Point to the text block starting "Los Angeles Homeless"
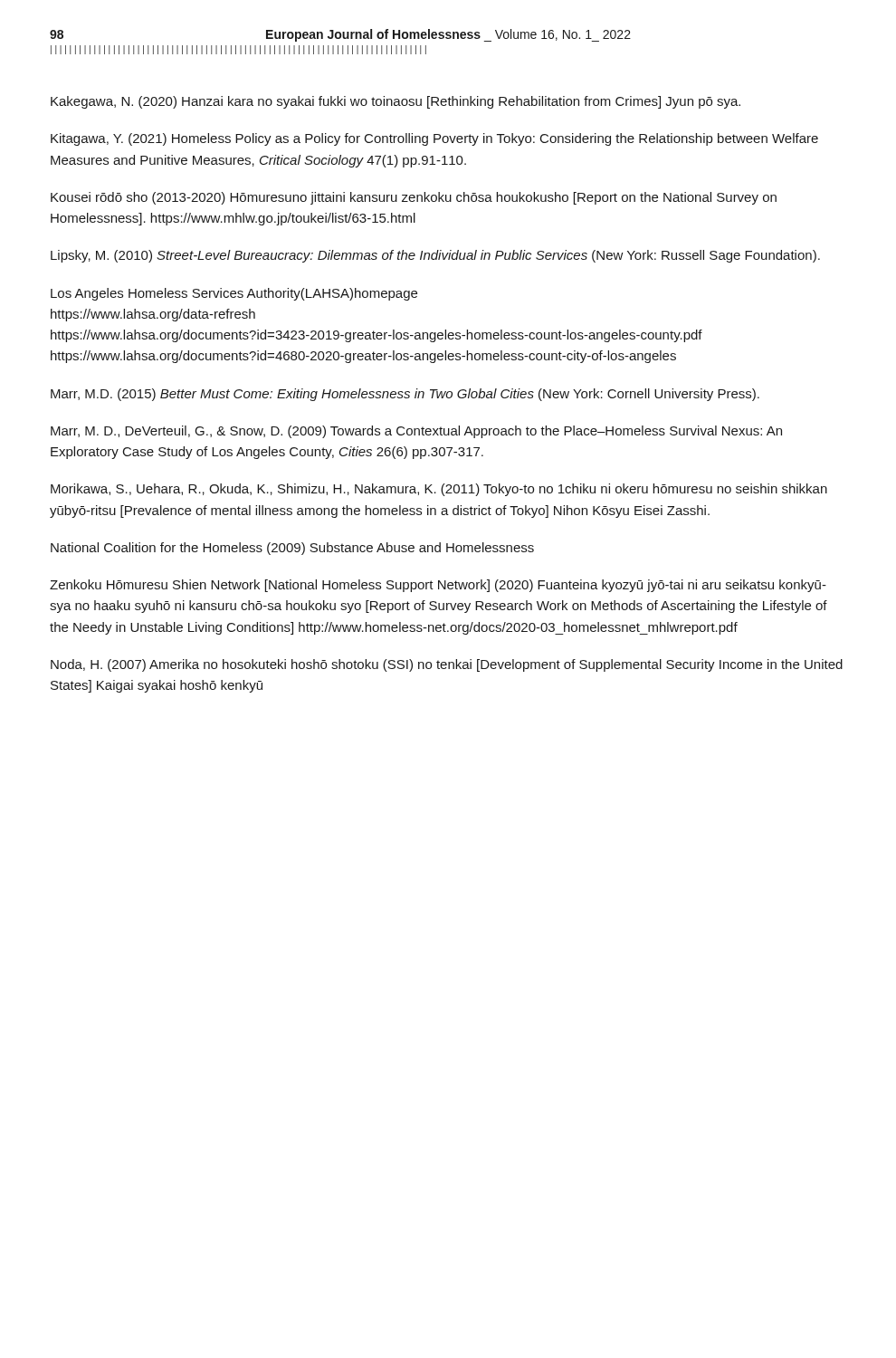Image resolution: width=896 pixels, height=1358 pixels. [x=376, y=324]
